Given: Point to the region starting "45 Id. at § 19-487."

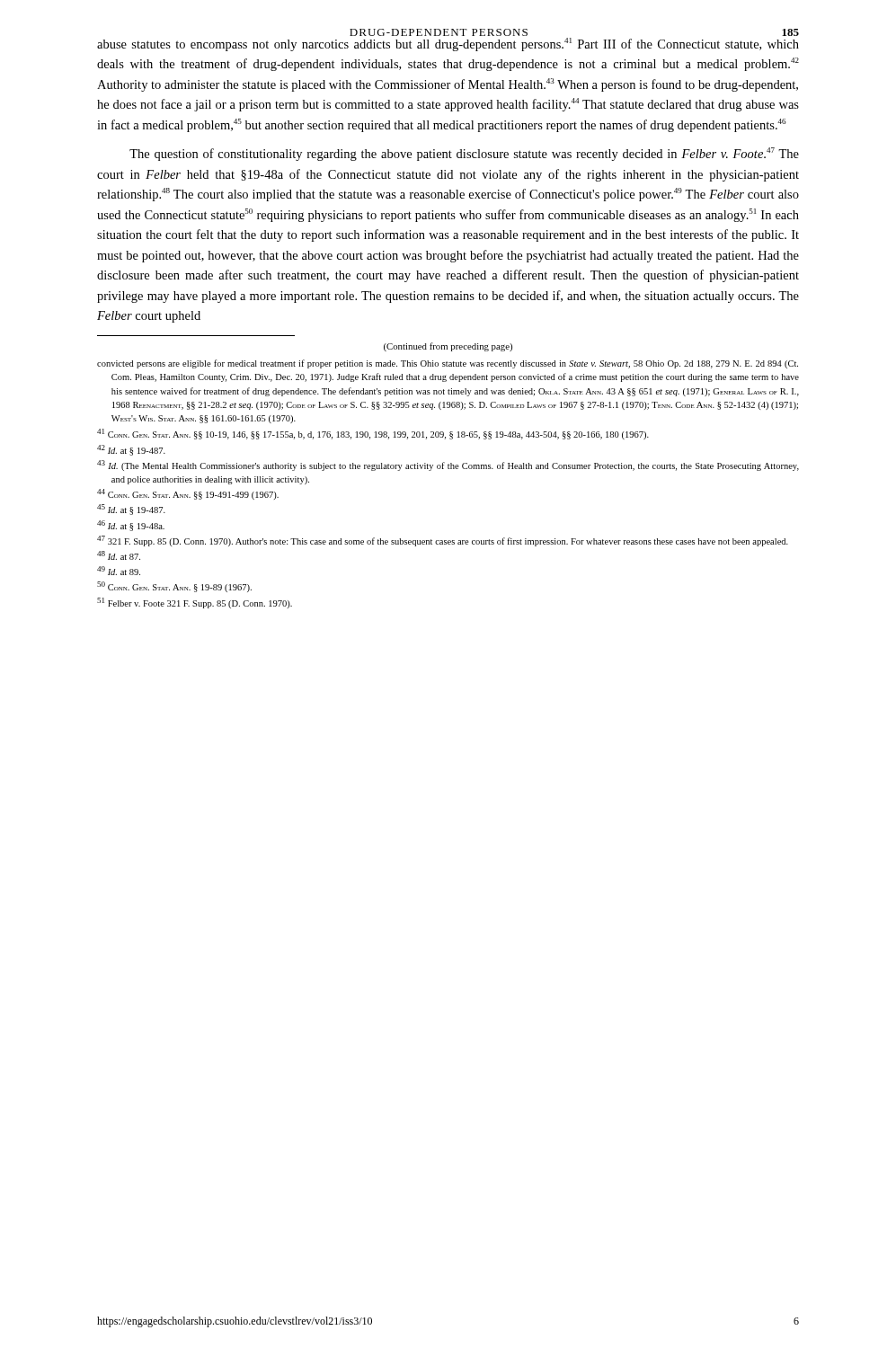Looking at the screenshot, I should tap(131, 510).
